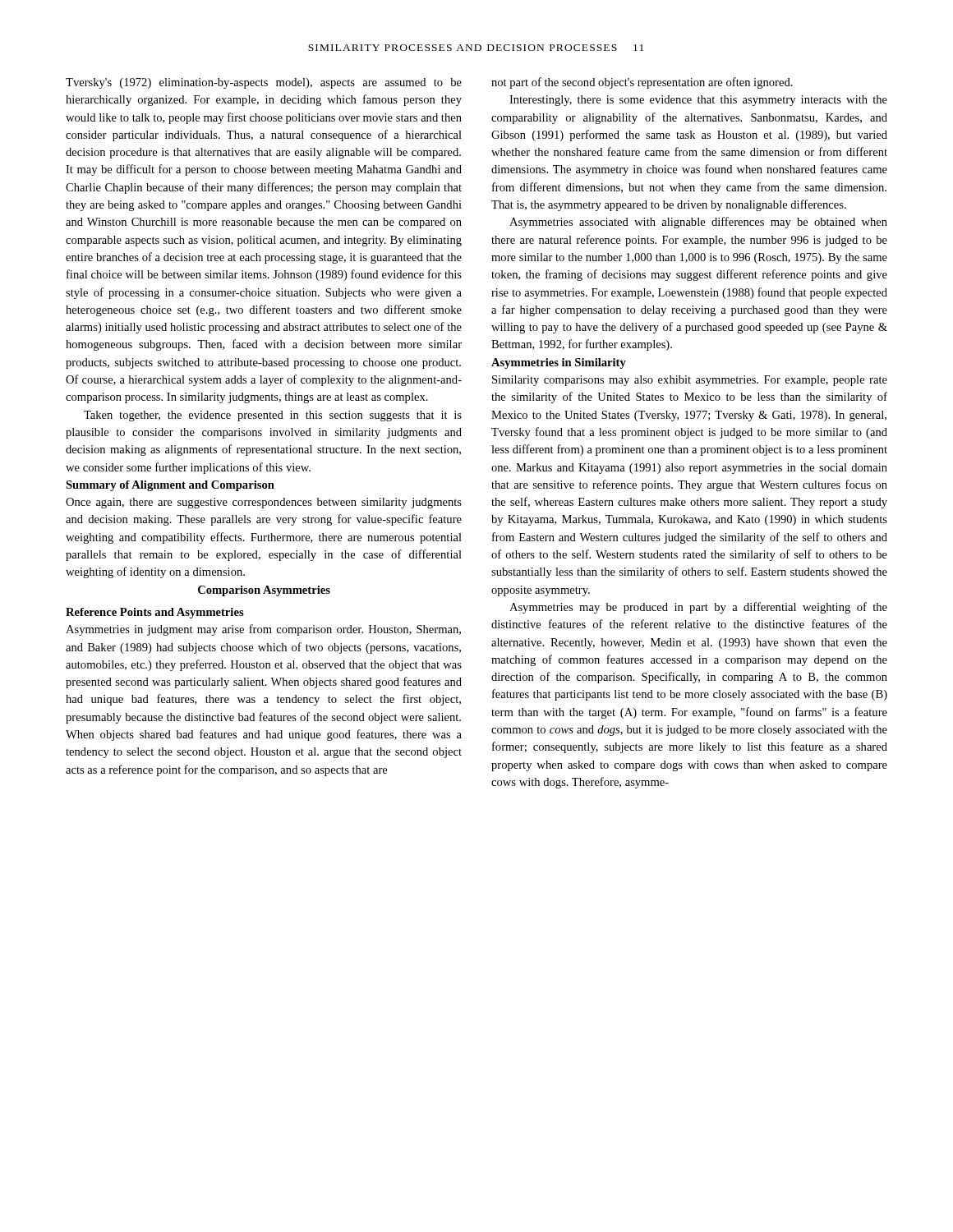Screen dimensions: 1232x953
Task: Click on the region starting "Taken together, the evidence presented in this section"
Action: tap(264, 441)
